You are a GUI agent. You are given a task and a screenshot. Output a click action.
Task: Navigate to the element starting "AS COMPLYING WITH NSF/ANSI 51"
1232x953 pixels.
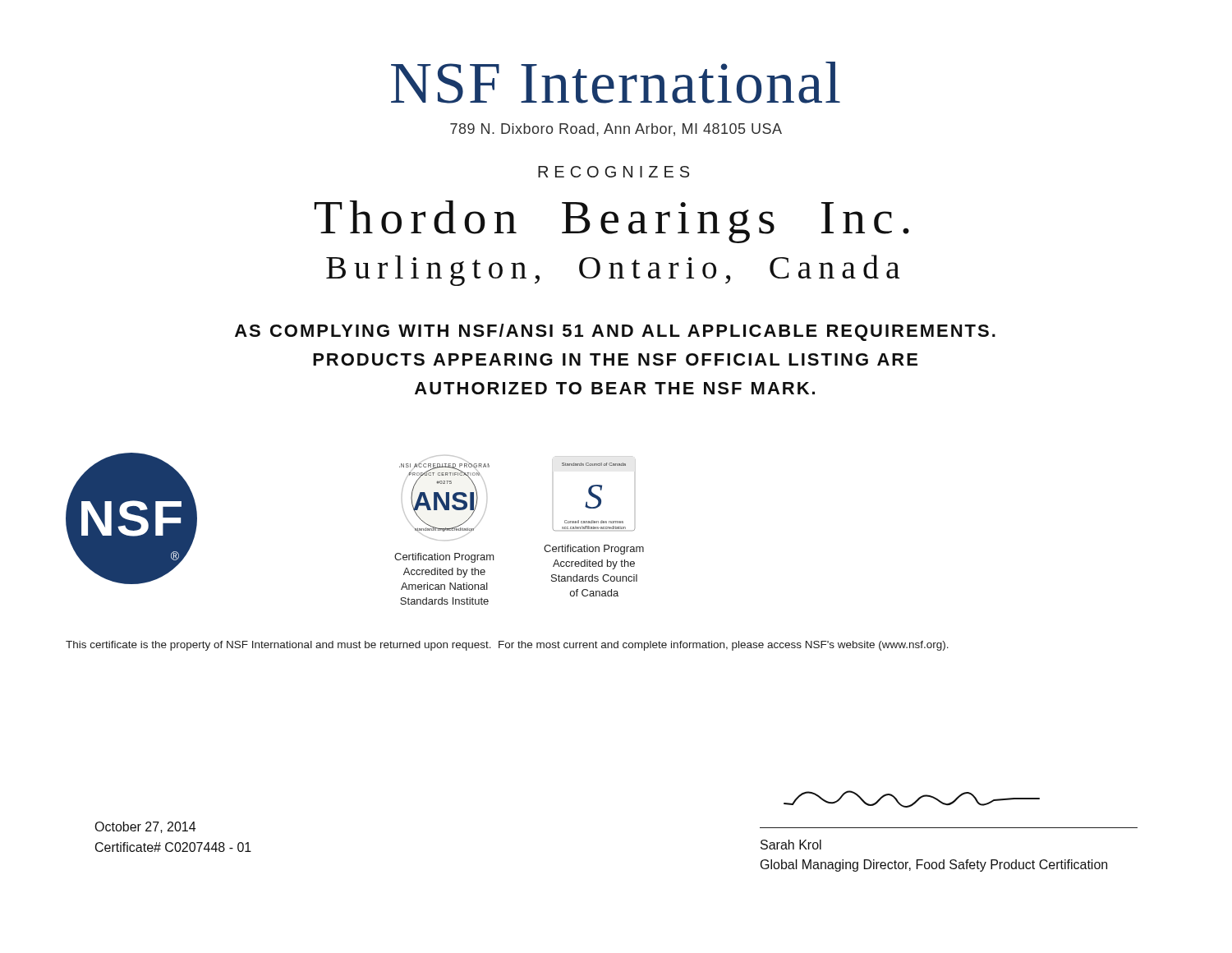[x=616, y=360]
